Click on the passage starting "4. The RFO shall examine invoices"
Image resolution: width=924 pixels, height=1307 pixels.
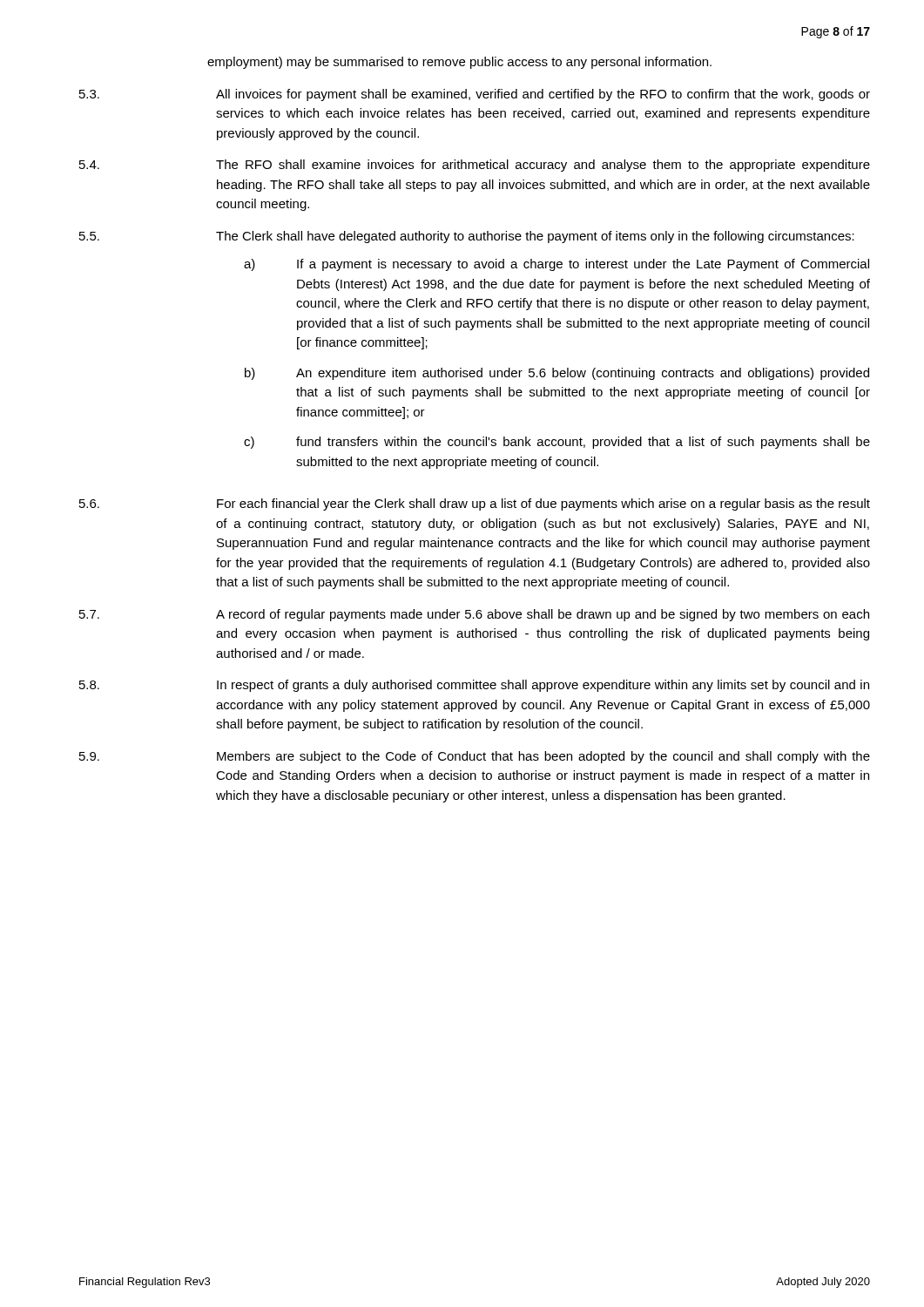474,185
